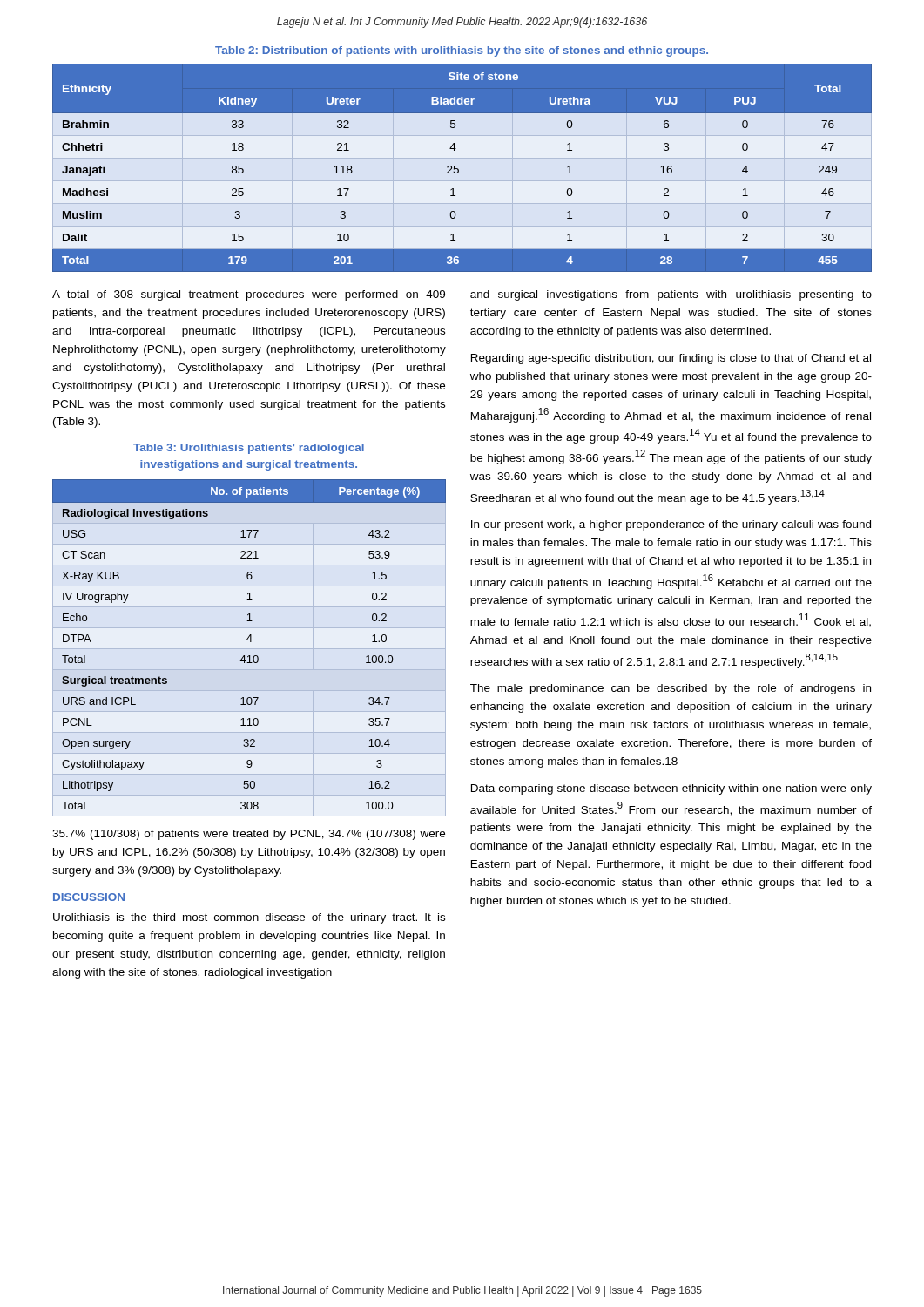
Task: Point to the region starting "Table 2: Distribution of patients with urolithiasis"
Action: [462, 50]
